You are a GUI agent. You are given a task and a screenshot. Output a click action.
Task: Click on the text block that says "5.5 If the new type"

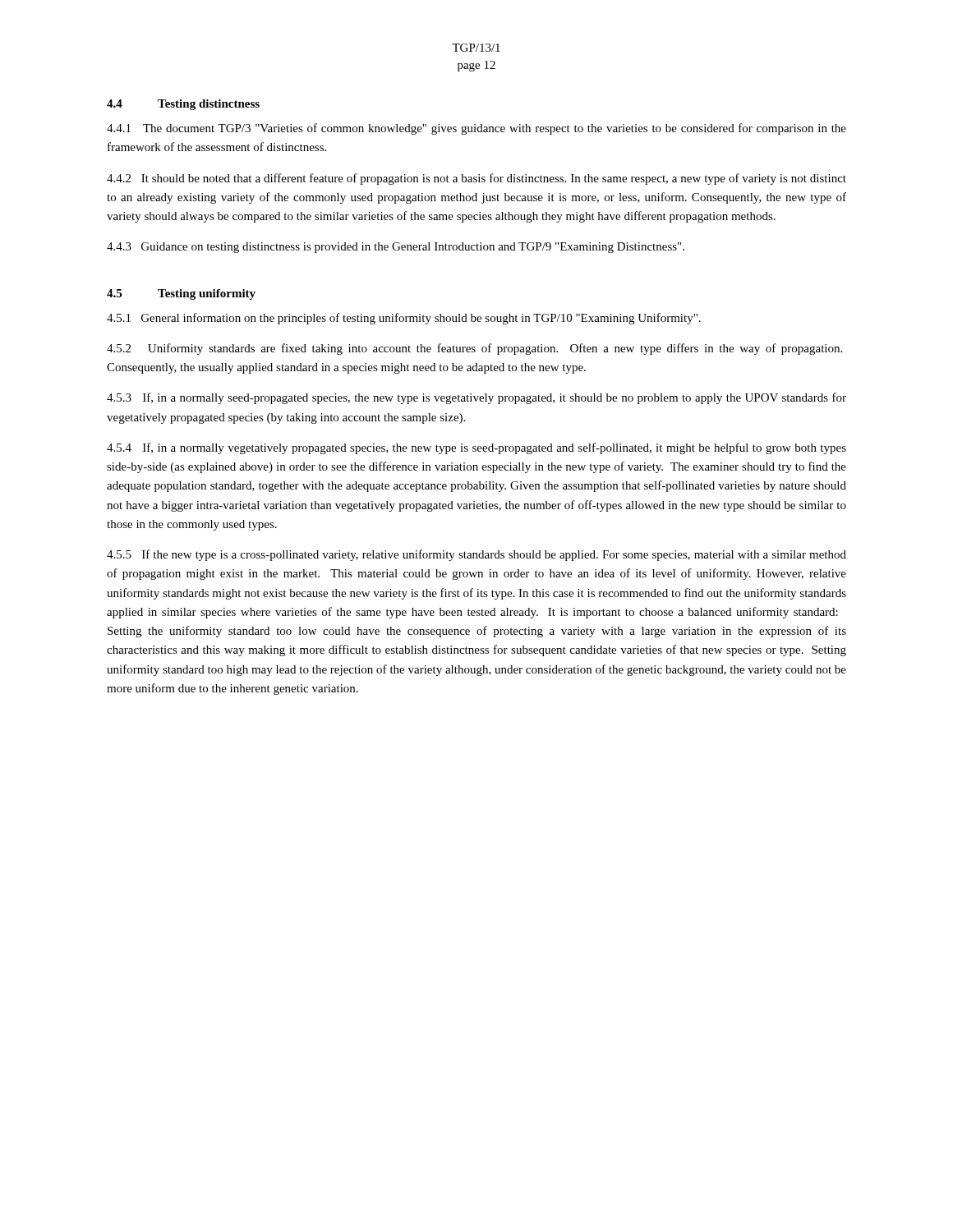tap(476, 621)
